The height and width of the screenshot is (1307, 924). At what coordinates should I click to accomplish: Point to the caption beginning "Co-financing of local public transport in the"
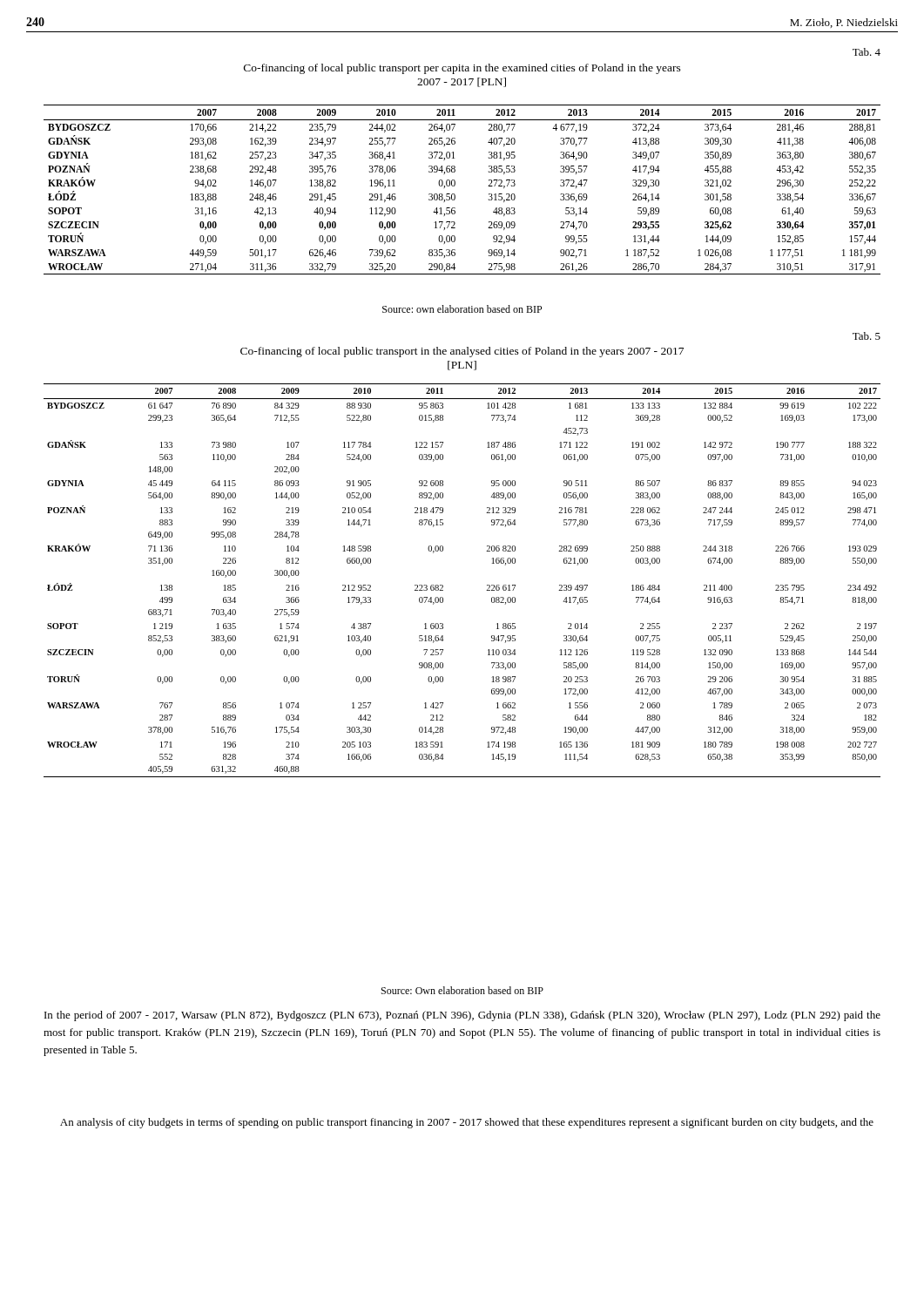click(x=462, y=358)
